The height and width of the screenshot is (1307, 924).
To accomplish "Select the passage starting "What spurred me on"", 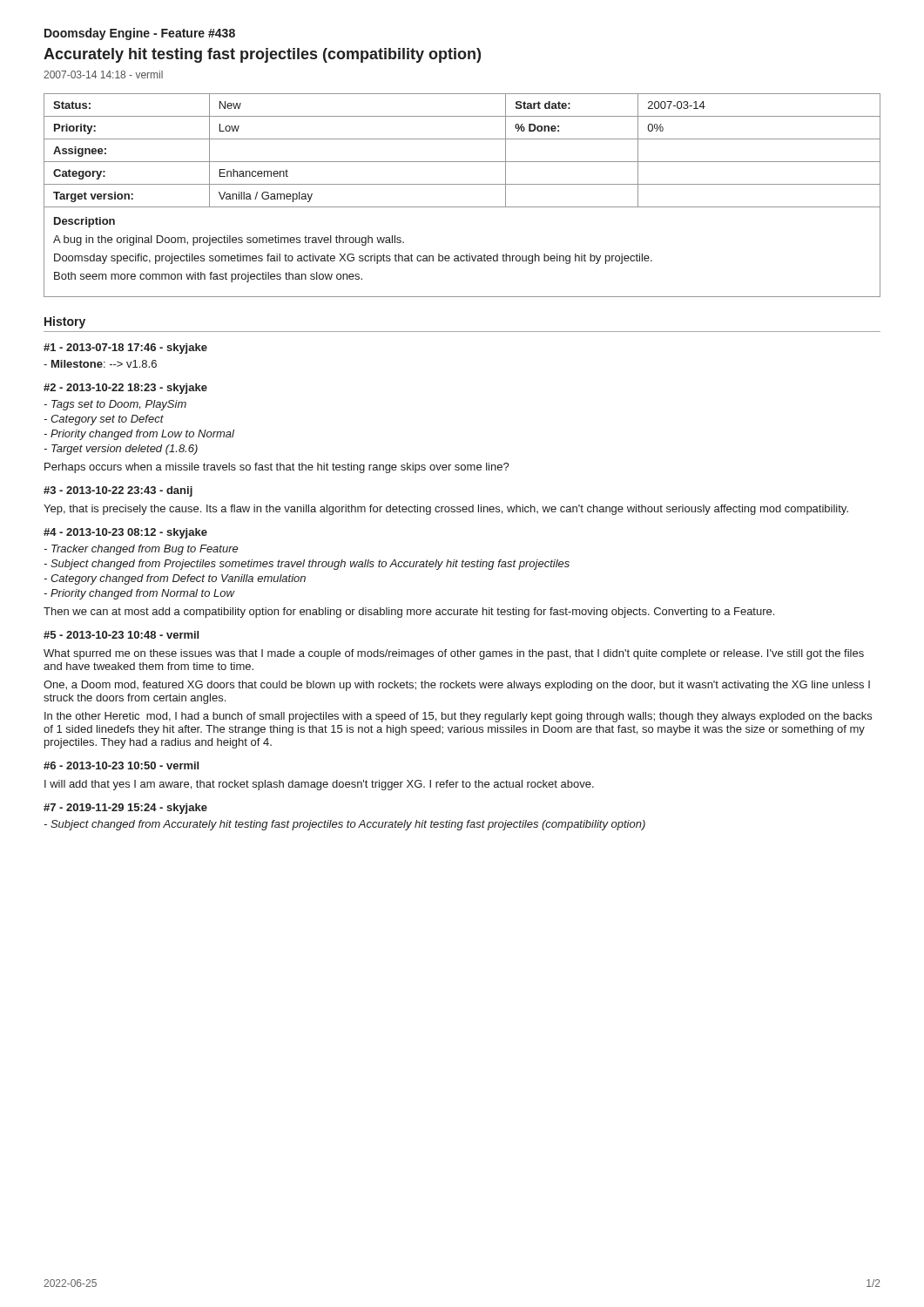I will [454, 660].
